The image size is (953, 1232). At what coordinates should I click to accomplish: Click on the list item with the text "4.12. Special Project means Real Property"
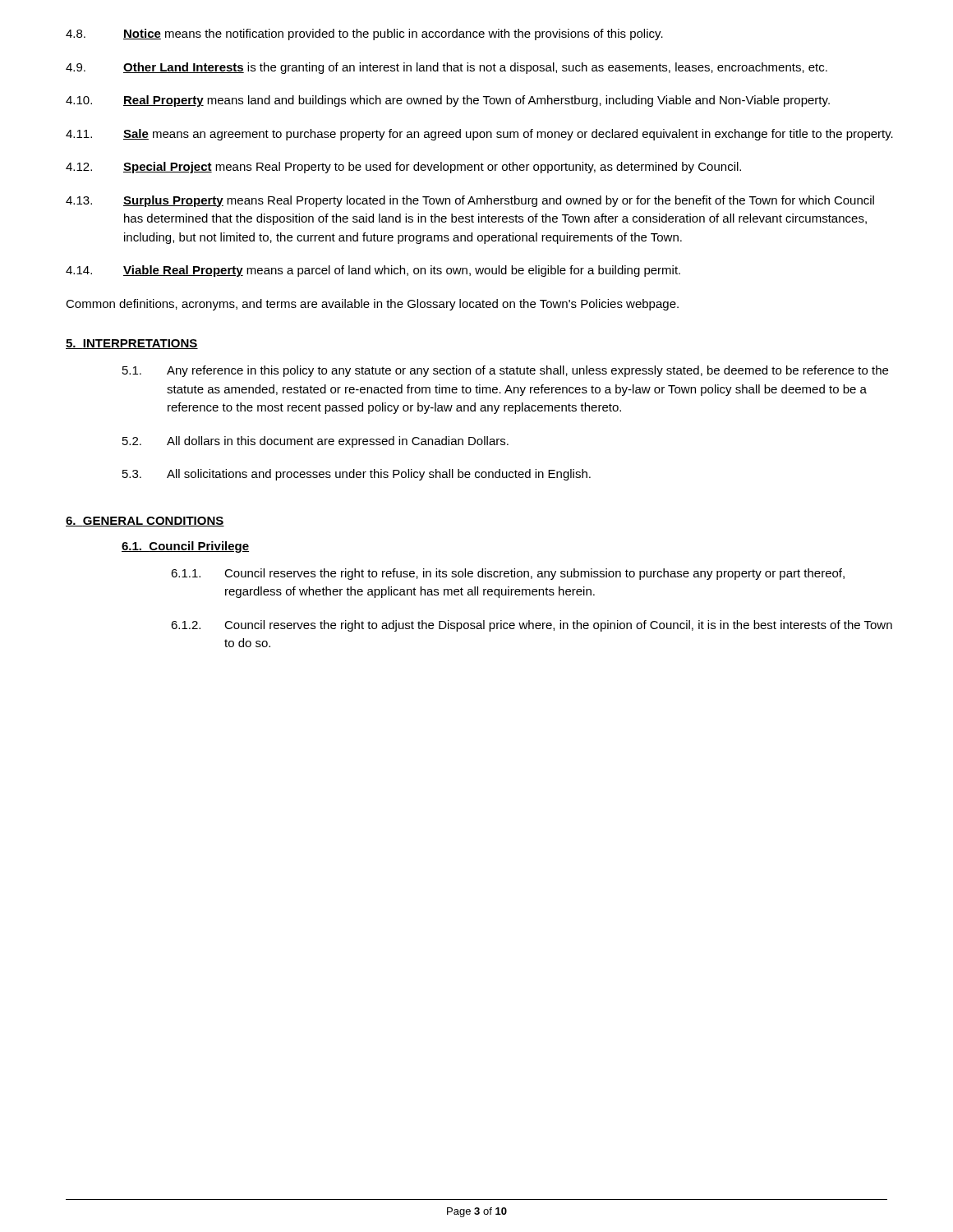click(481, 167)
